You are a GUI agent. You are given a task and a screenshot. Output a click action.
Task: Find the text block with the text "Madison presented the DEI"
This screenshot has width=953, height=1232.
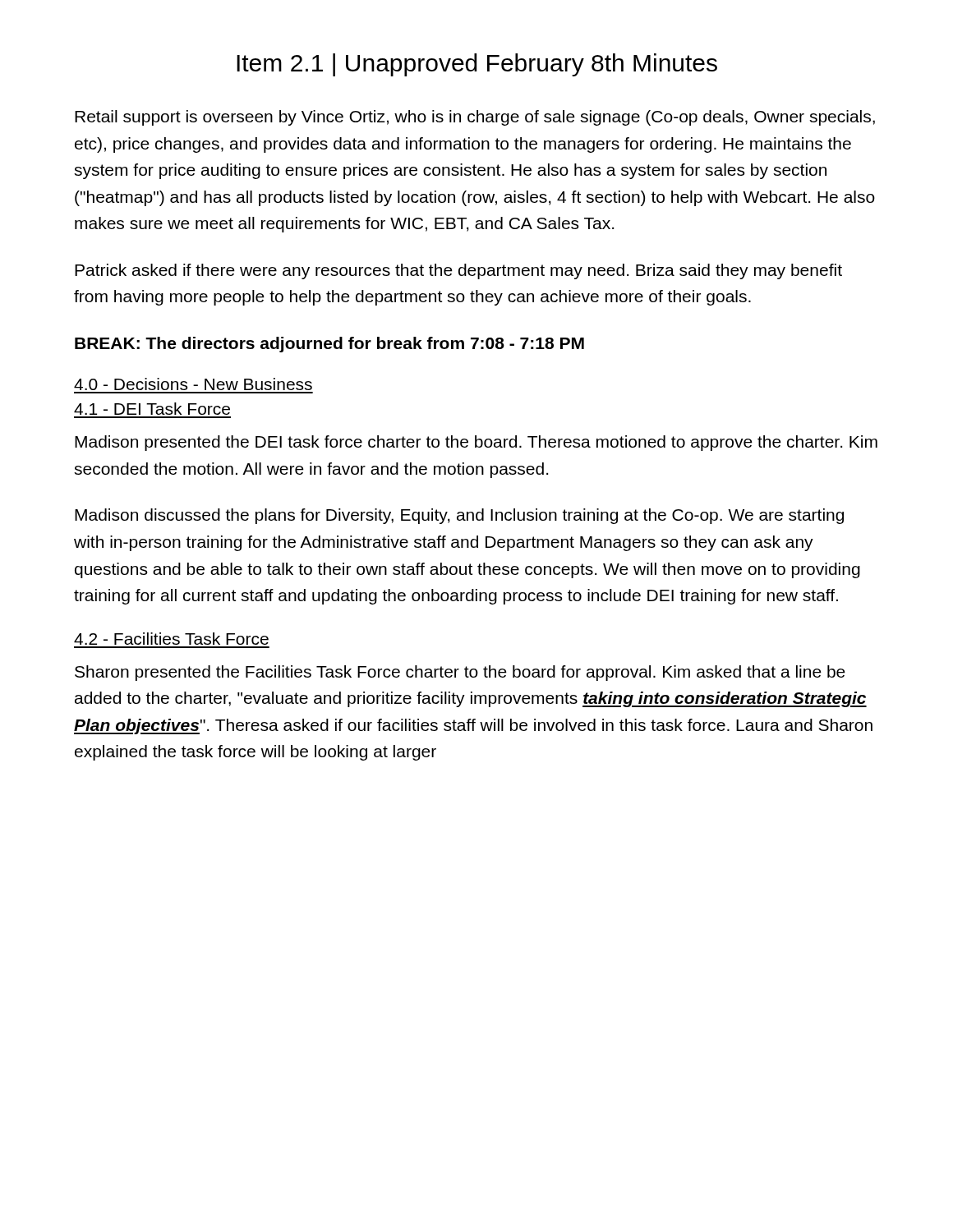tap(476, 455)
